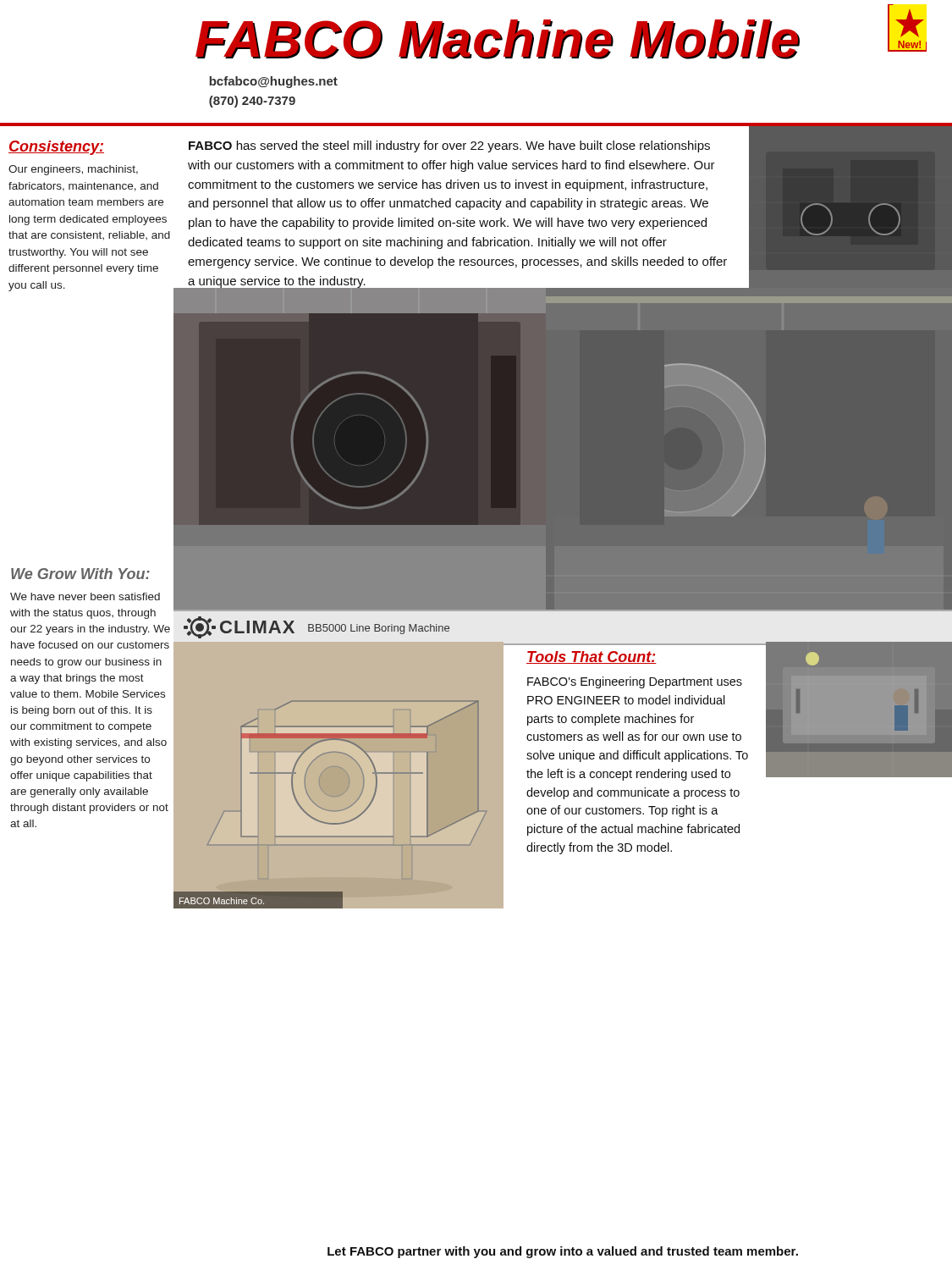
Task: Click on the block starting "Our engineers, machinist, fabricators, maintenance, and automation"
Action: pyautogui.click(x=89, y=227)
